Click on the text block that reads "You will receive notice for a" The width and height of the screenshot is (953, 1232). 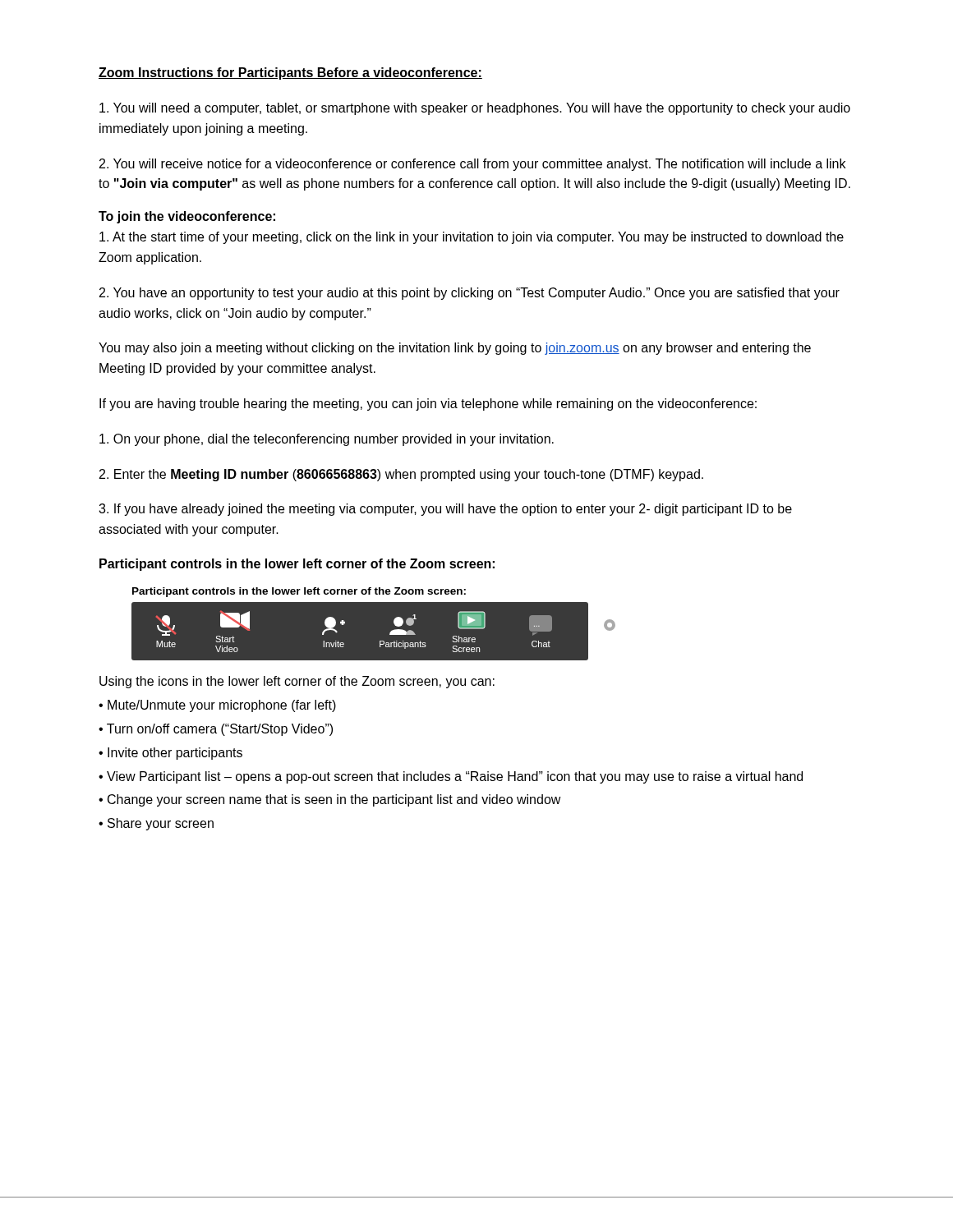coord(475,174)
